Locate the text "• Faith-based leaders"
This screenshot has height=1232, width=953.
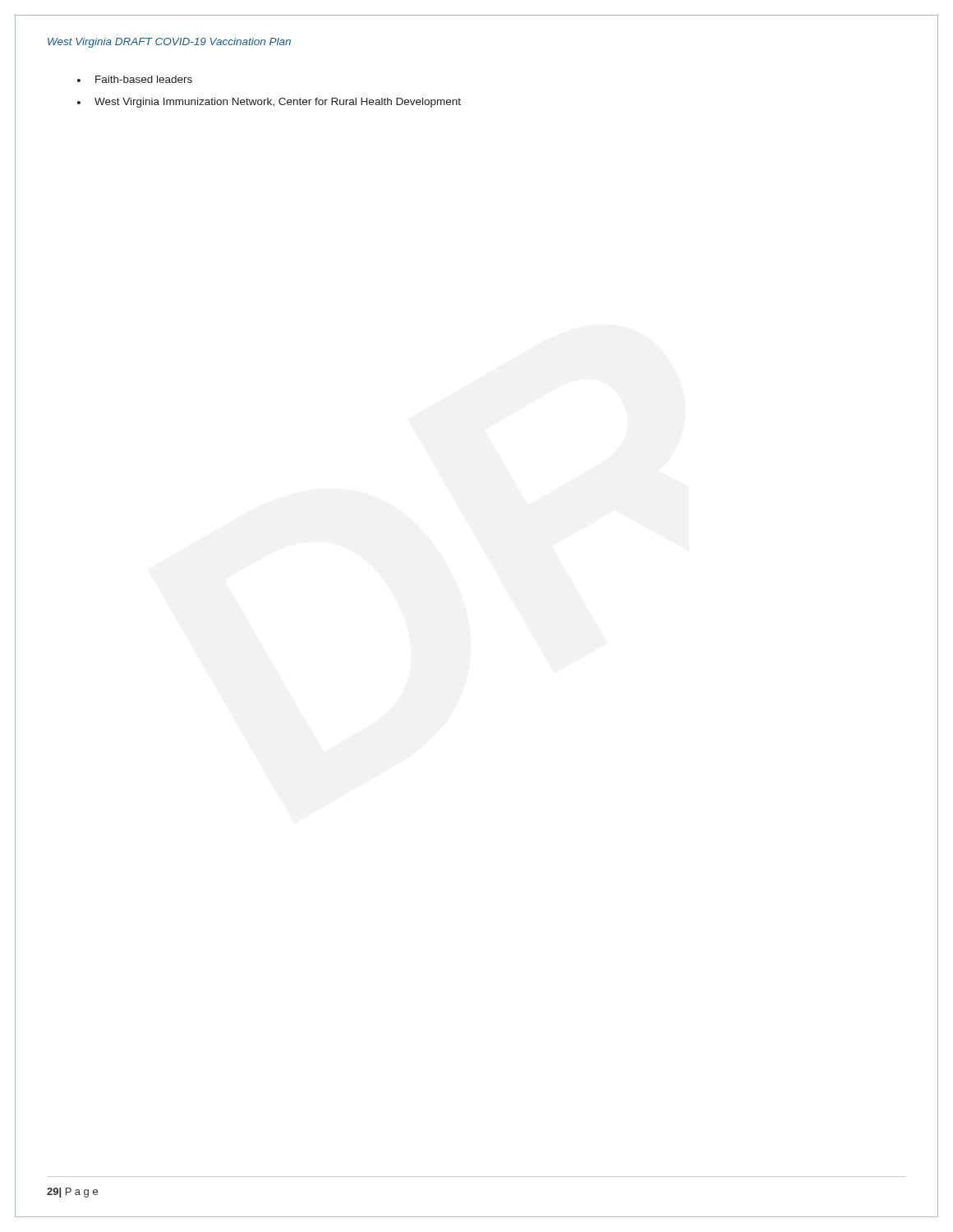coord(131,80)
